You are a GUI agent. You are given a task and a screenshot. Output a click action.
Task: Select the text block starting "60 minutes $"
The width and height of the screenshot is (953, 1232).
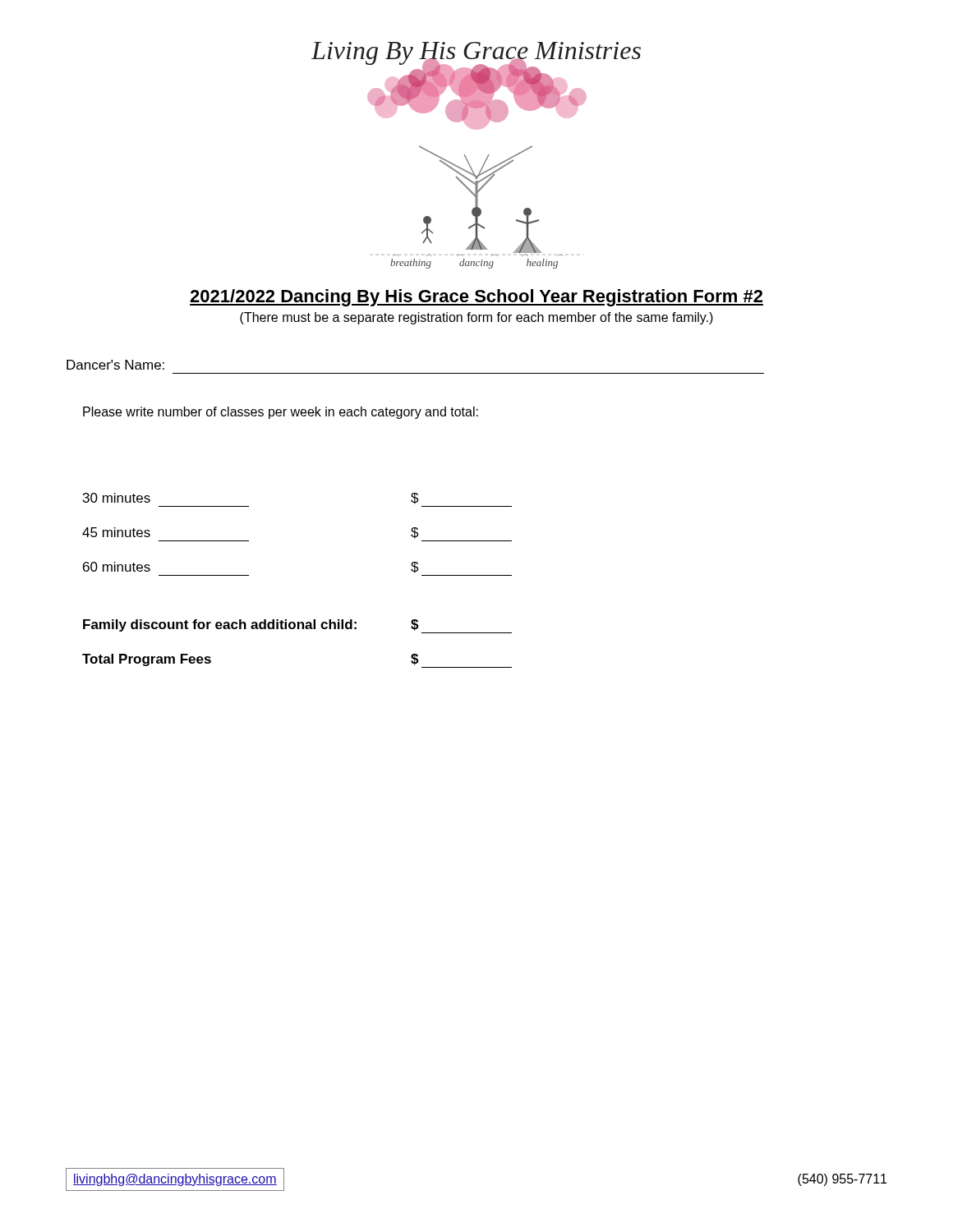coord(115,567)
